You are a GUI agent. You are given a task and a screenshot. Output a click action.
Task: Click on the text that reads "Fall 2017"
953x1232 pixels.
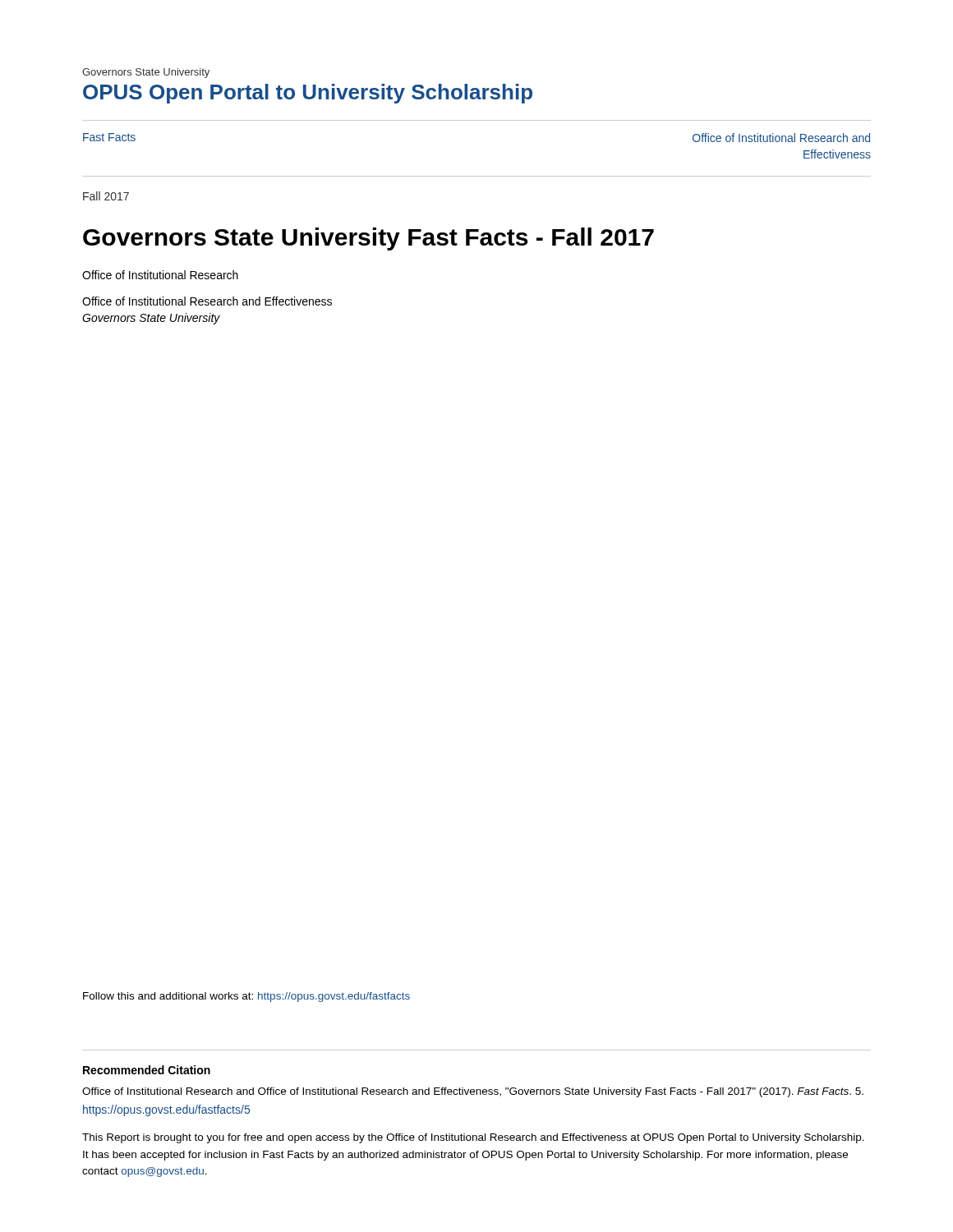coord(106,197)
